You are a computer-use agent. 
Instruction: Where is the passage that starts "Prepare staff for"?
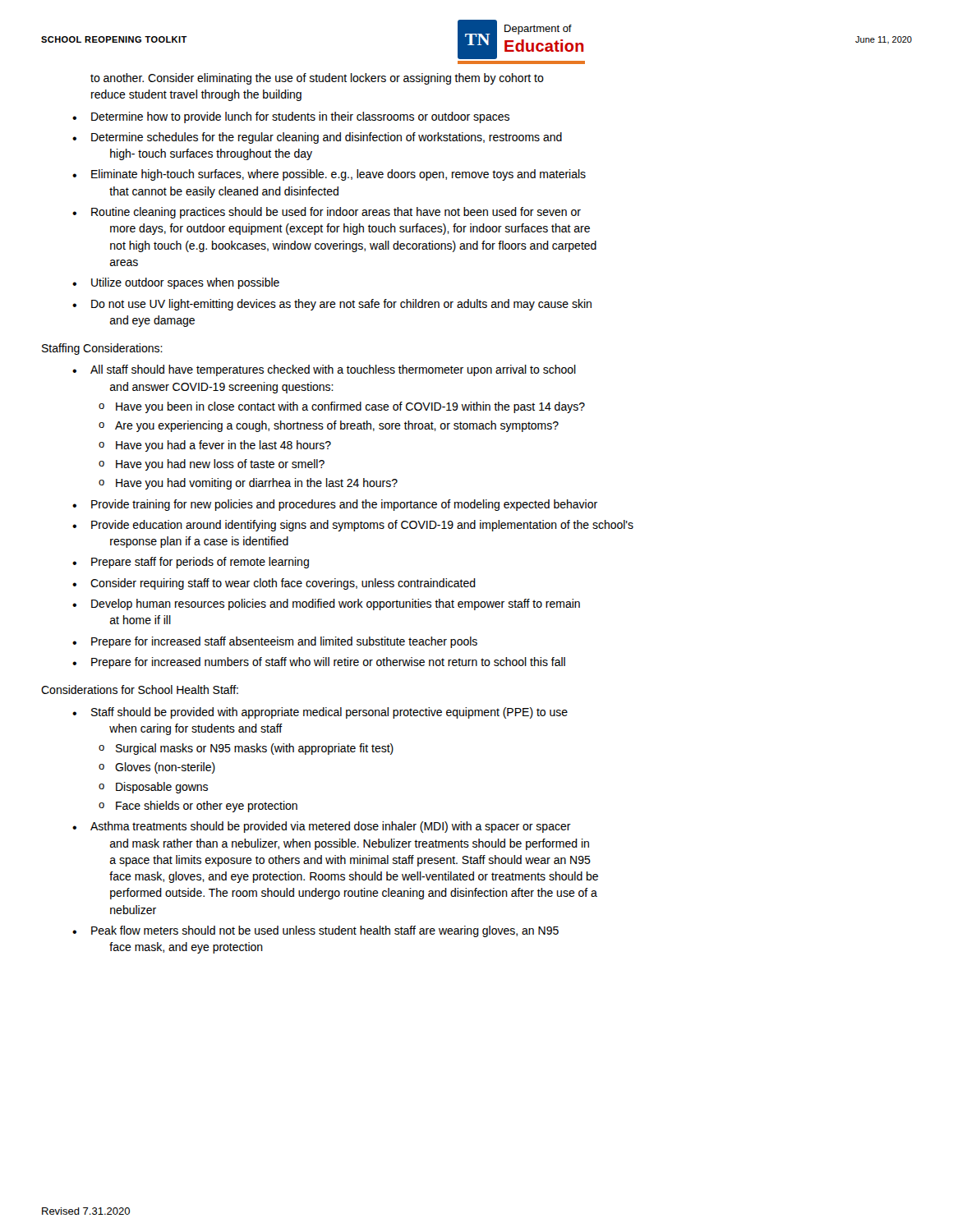200,562
